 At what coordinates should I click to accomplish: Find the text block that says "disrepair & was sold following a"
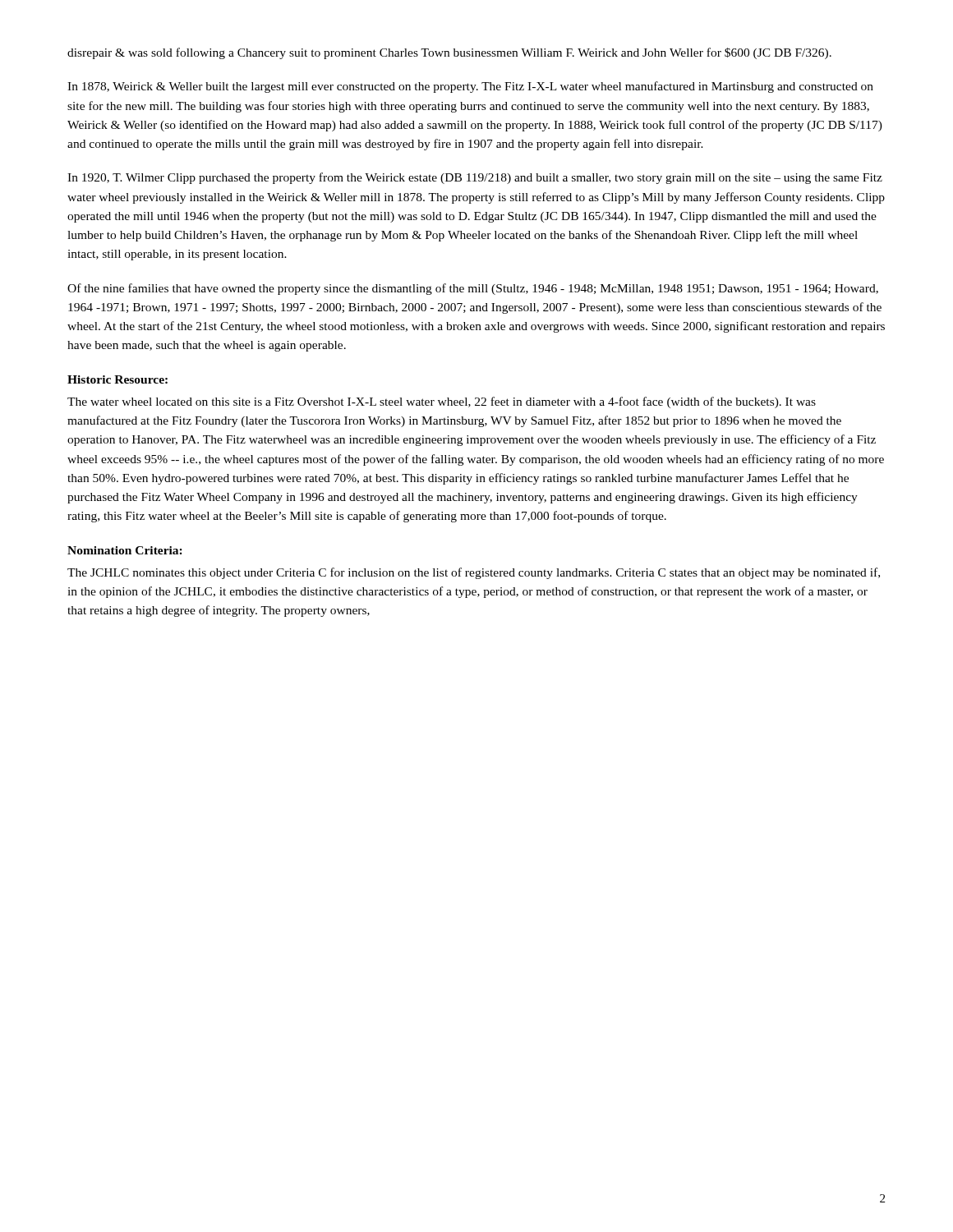coord(450,52)
